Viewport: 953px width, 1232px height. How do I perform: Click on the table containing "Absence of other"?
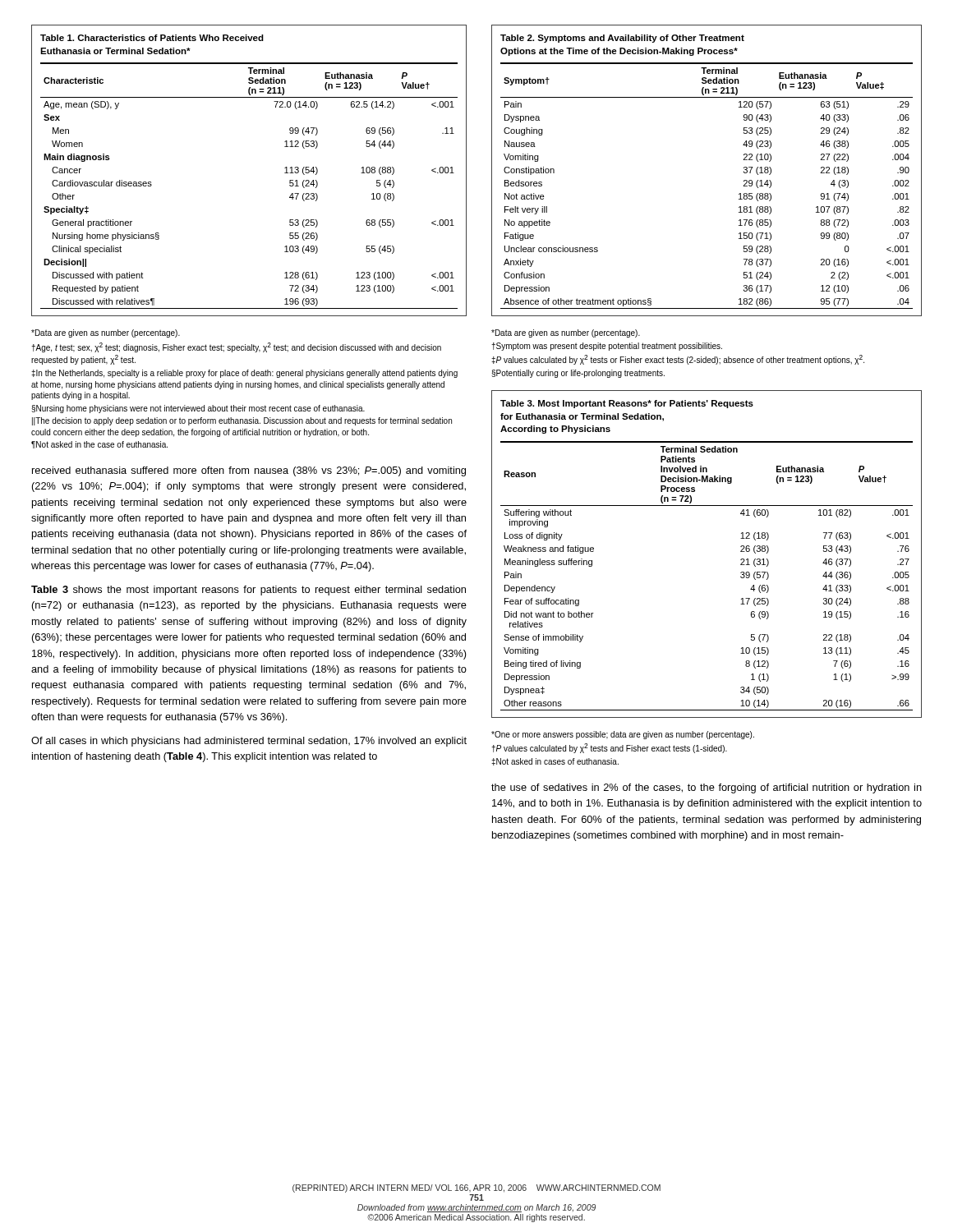click(x=707, y=170)
